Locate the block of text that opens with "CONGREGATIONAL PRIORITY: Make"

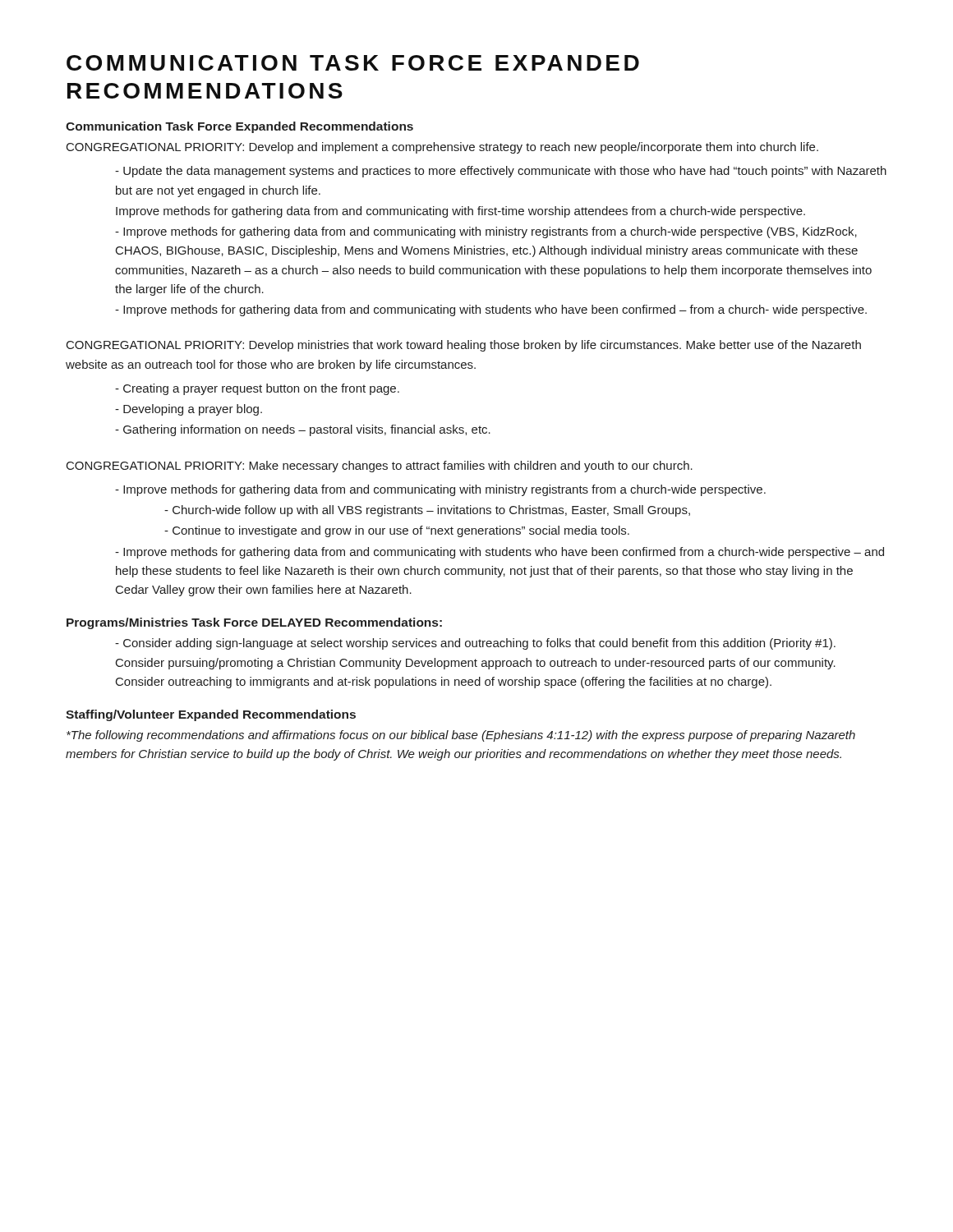(476, 465)
